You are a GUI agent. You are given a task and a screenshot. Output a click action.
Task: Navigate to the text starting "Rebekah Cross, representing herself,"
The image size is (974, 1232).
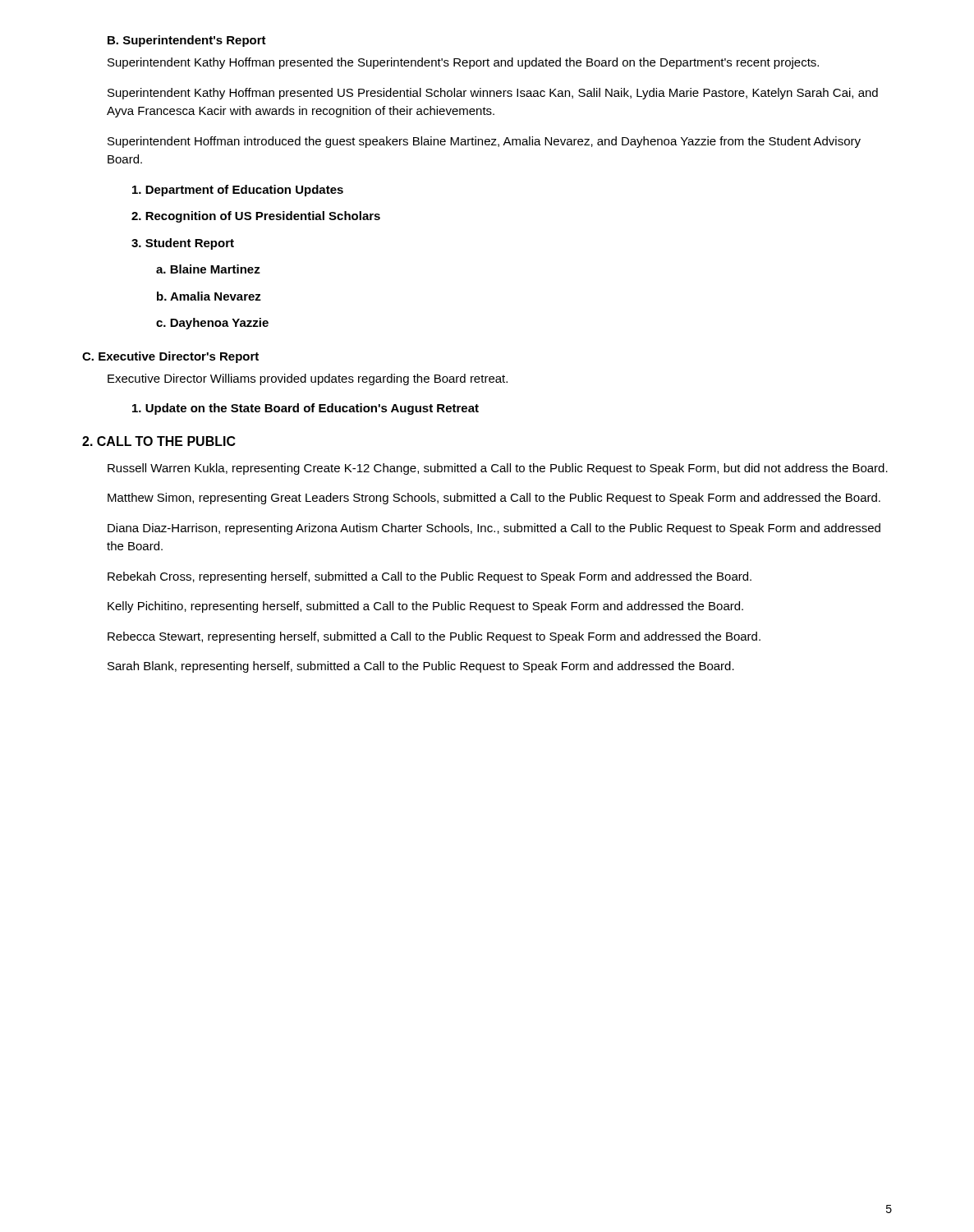click(x=430, y=576)
